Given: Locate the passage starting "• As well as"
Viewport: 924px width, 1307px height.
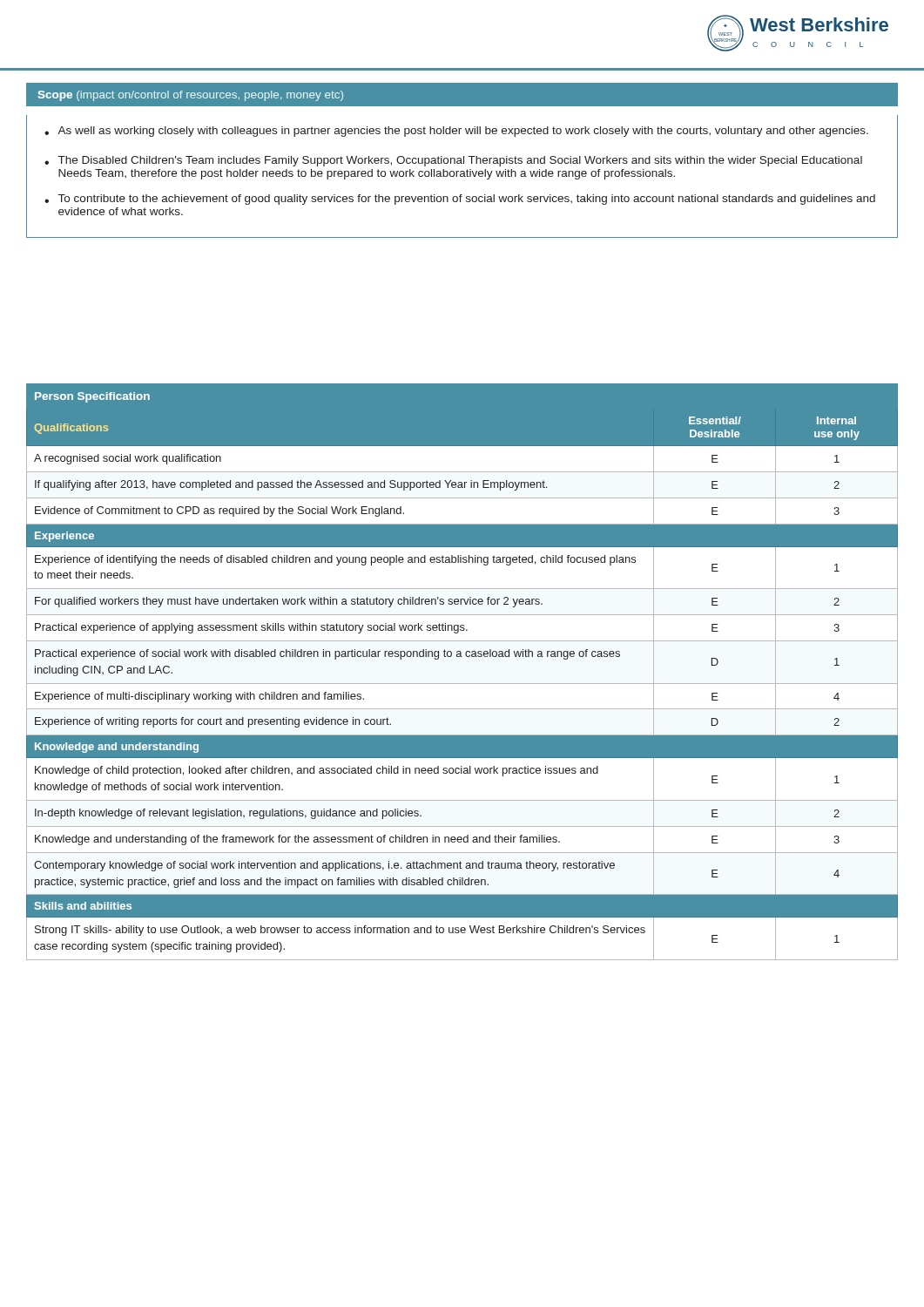Looking at the screenshot, I should 457,132.
